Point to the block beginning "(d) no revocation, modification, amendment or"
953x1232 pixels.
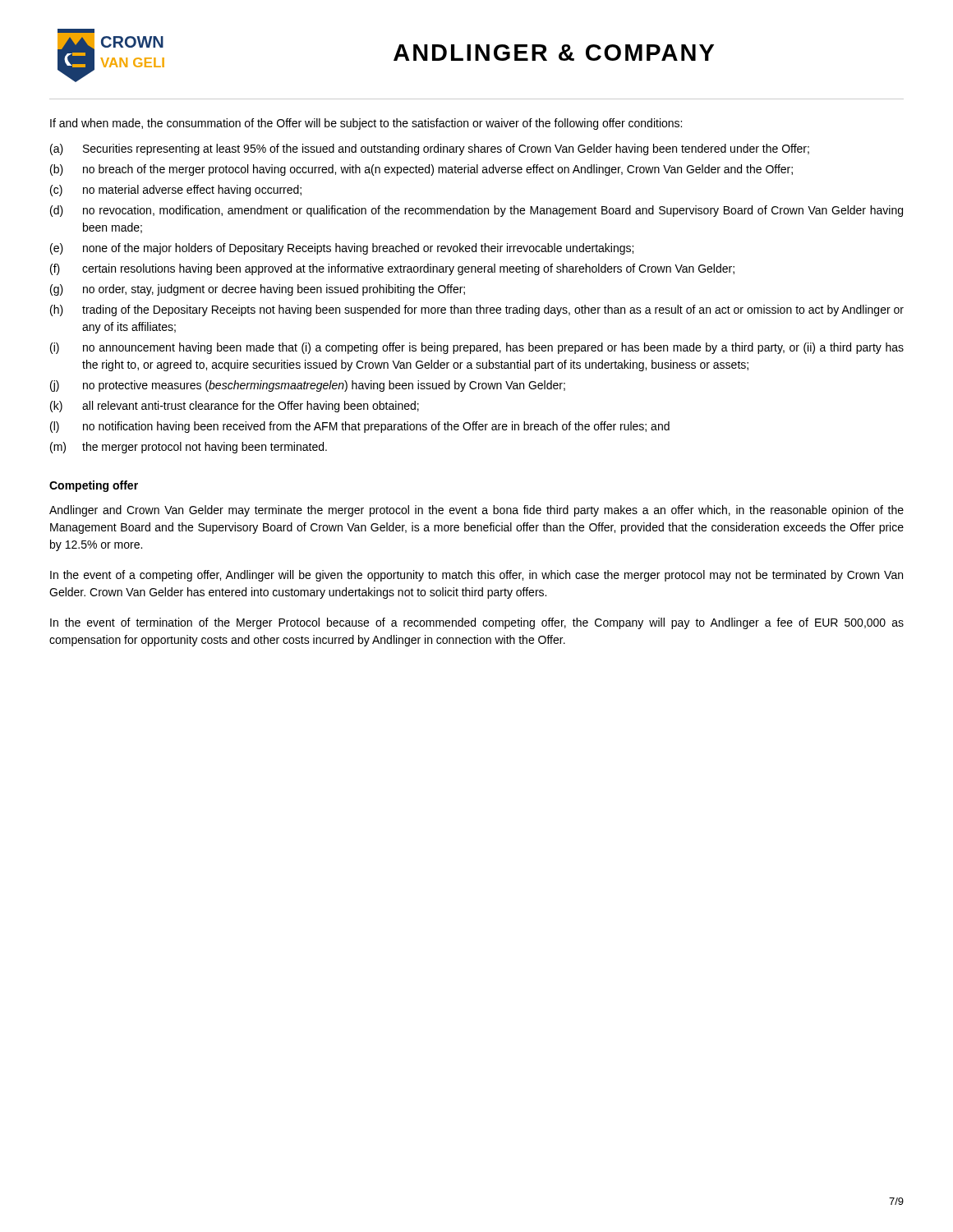476,219
